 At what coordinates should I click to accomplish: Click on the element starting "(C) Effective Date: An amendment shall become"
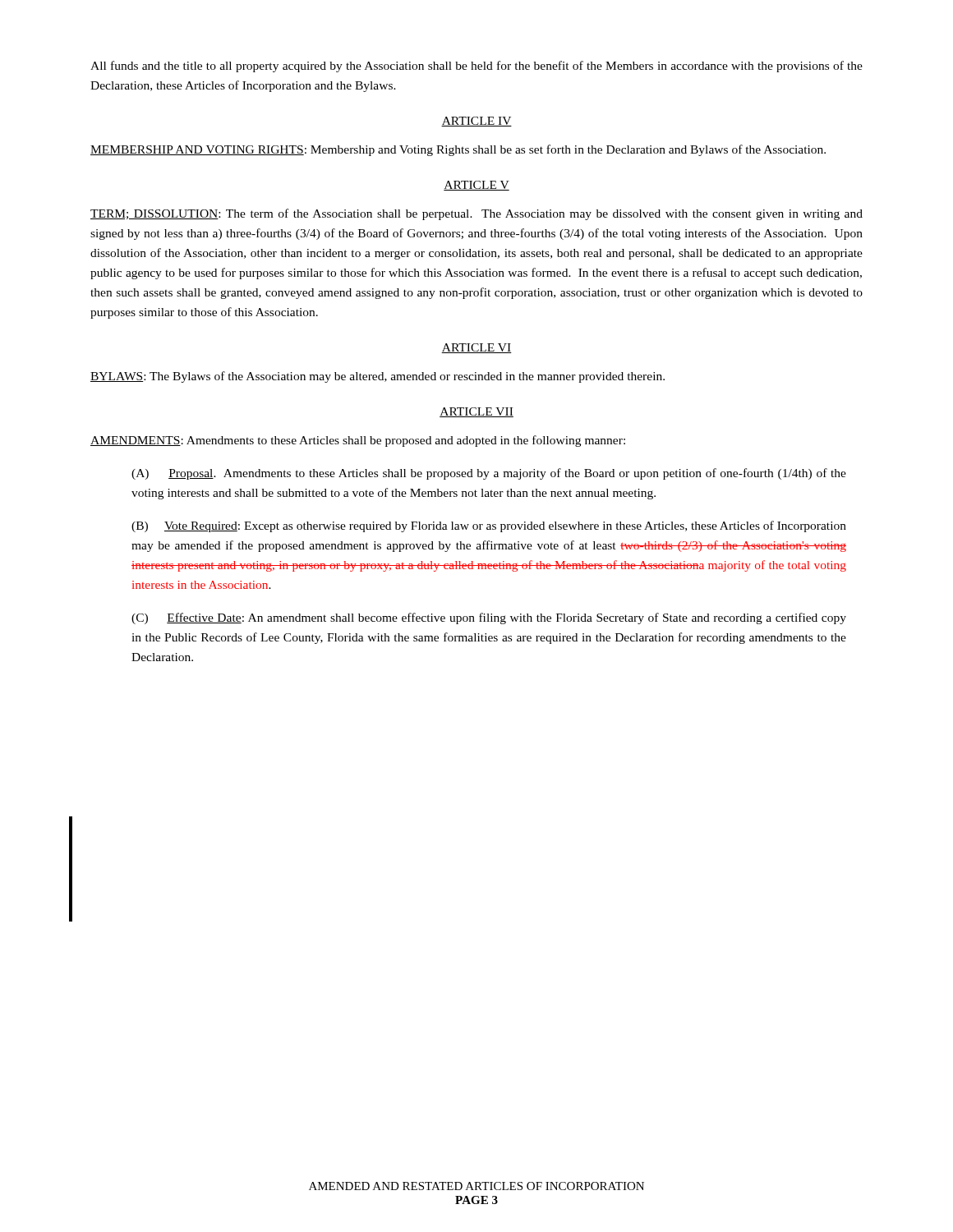point(489,637)
